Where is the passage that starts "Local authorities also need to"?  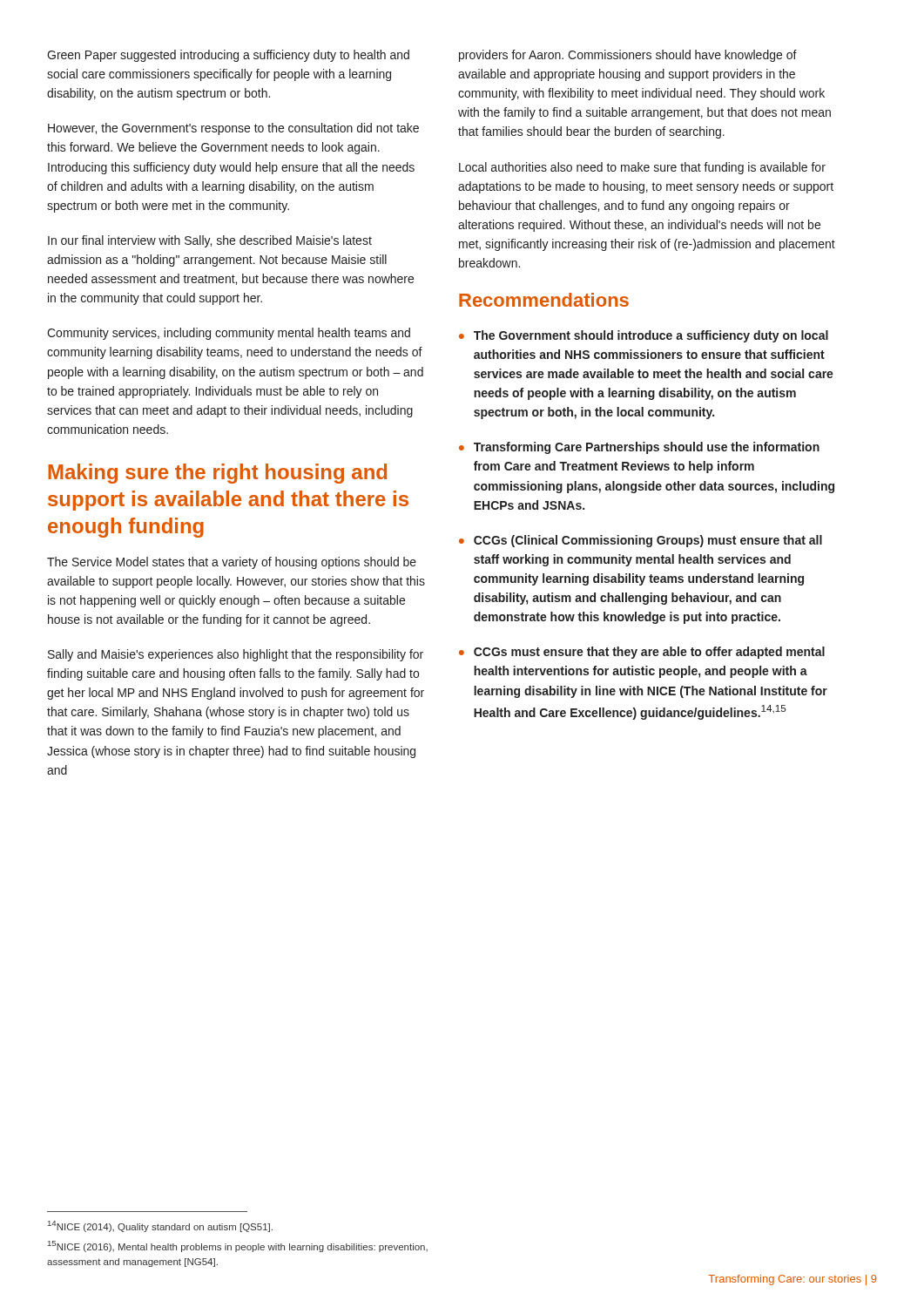point(646,215)
